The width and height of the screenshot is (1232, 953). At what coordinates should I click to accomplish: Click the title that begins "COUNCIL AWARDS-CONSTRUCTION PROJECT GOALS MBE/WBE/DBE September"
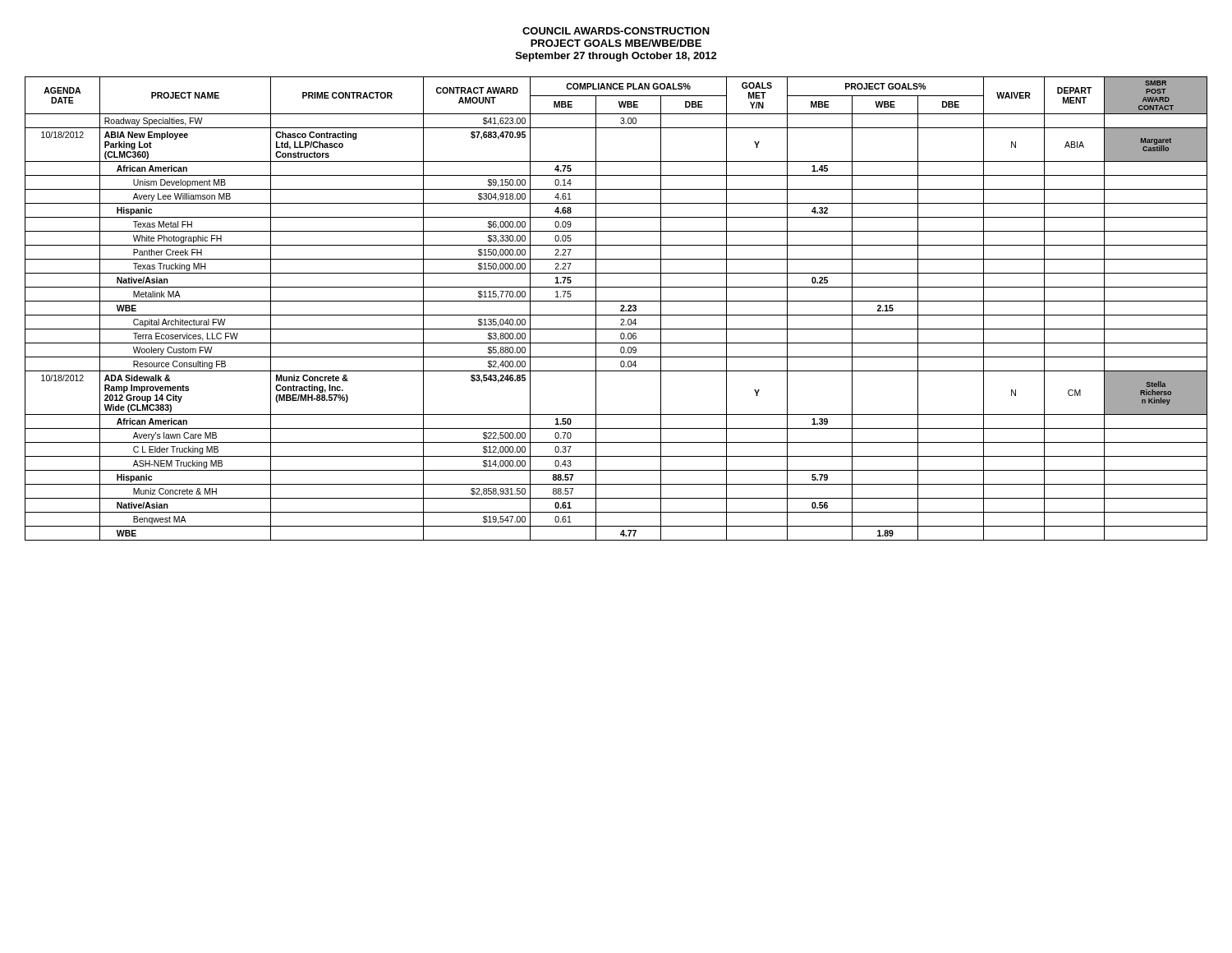(616, 43)
